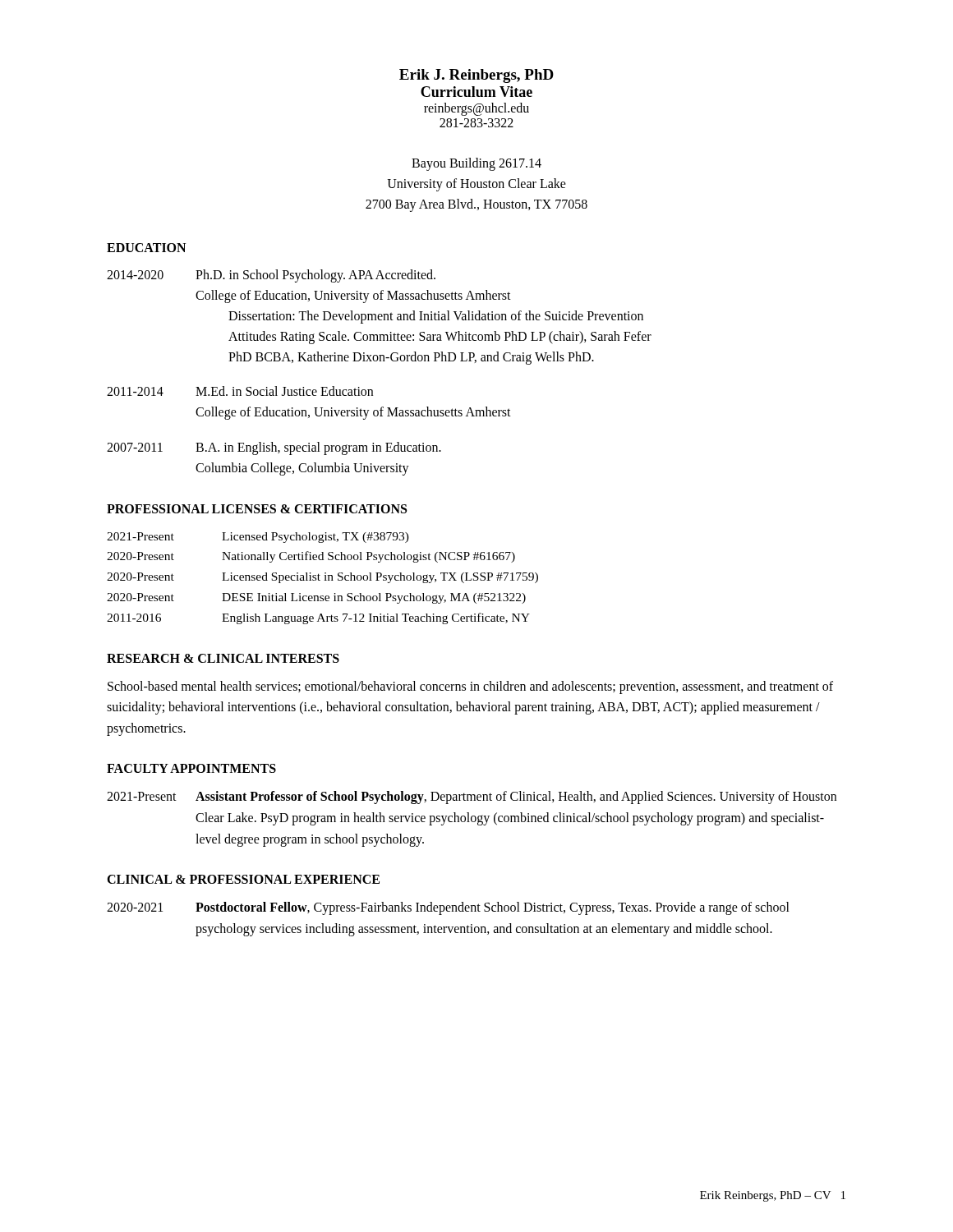
Task: Click the passage that begins "2011-2014 M.Ed. in"
Action: 476,403
